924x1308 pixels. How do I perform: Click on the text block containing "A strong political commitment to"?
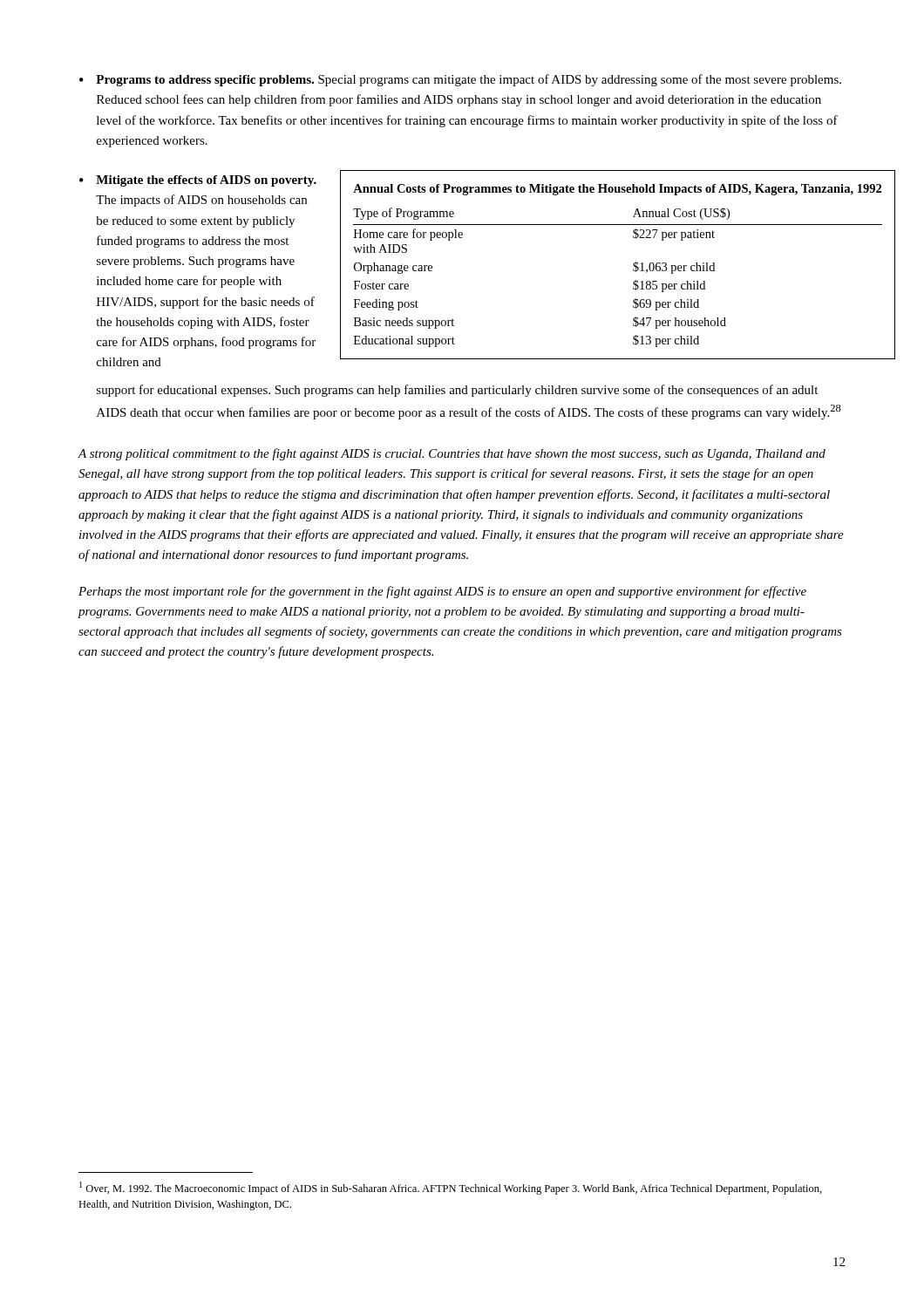tap(461, 504)
